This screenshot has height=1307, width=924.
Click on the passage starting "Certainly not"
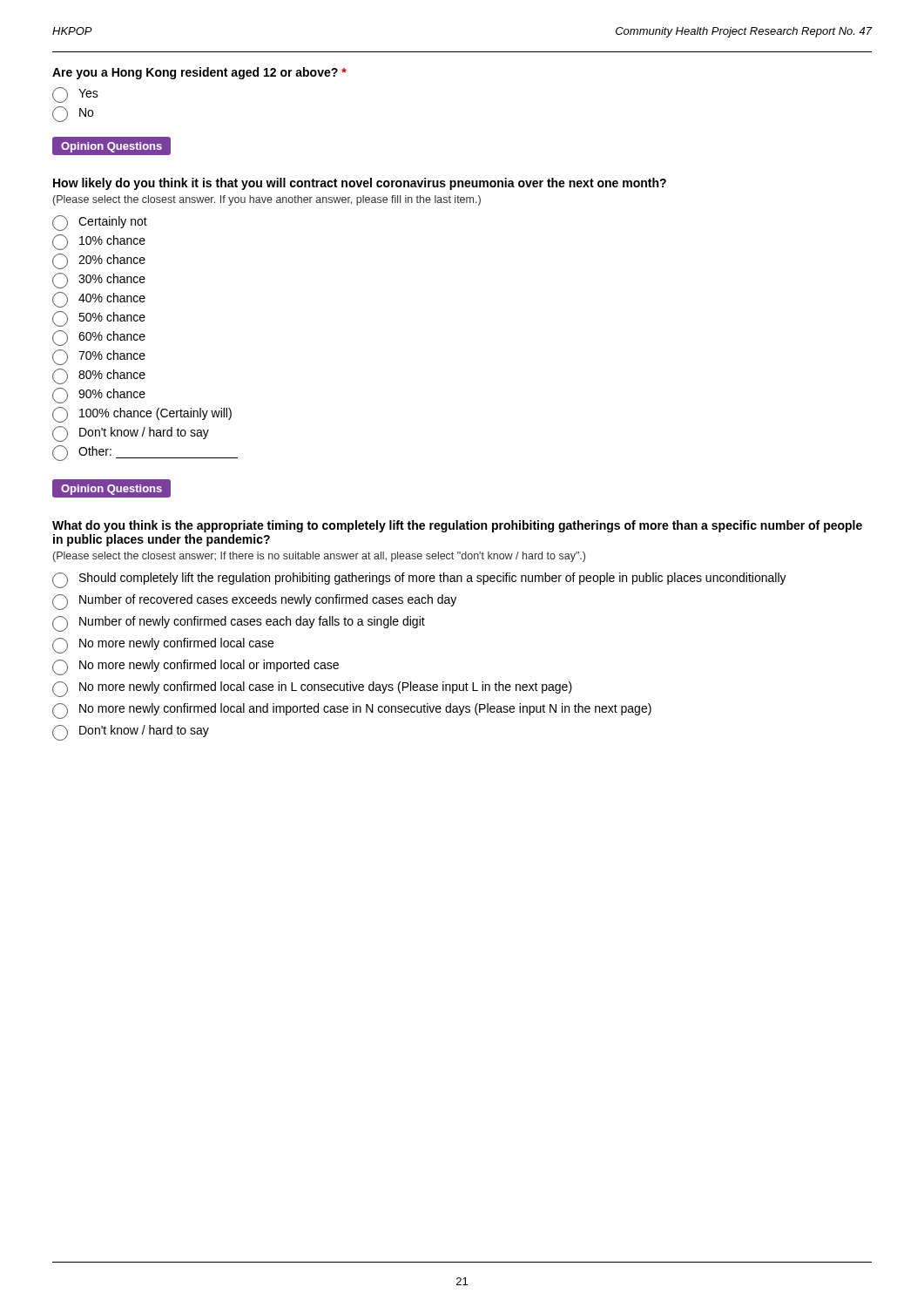pos(100,223)
